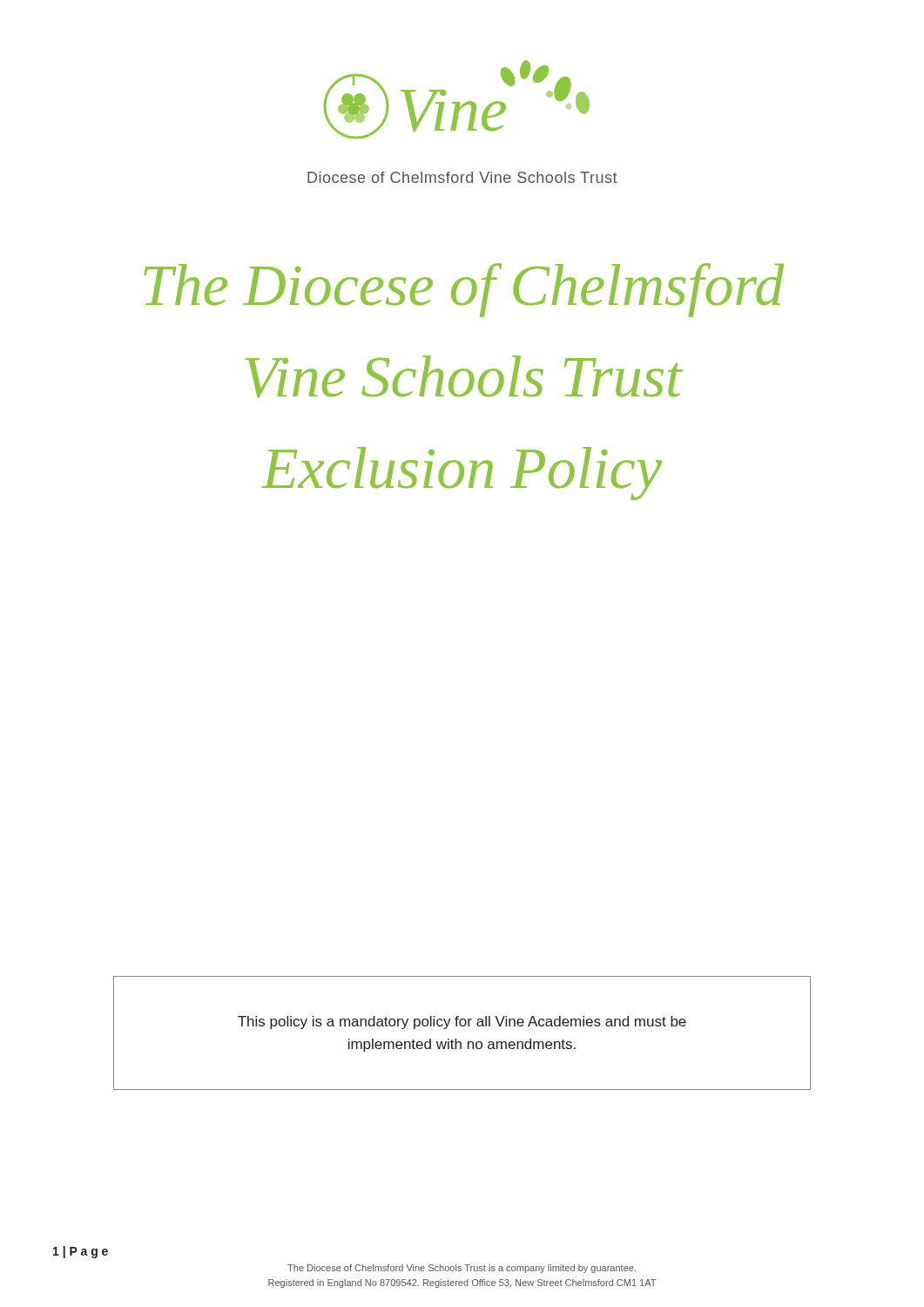924x1307 pixels.
Task: Find the title with the text "The Diocese of Chelmsford"
Action: (x=462, y=377)
